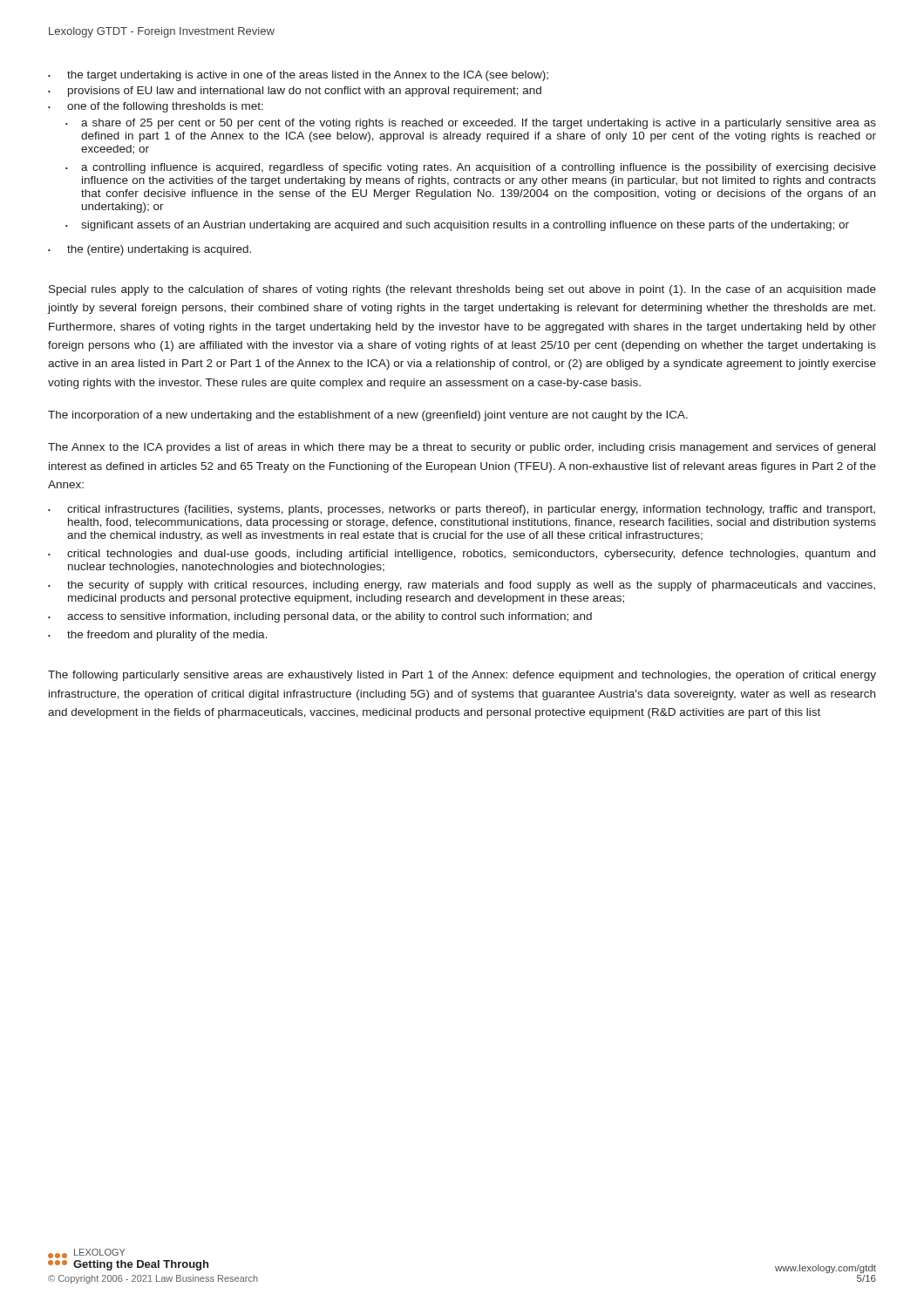Where is the passage that starts "• critical infrastructures (facilities, systems,"?

[462, 522]
